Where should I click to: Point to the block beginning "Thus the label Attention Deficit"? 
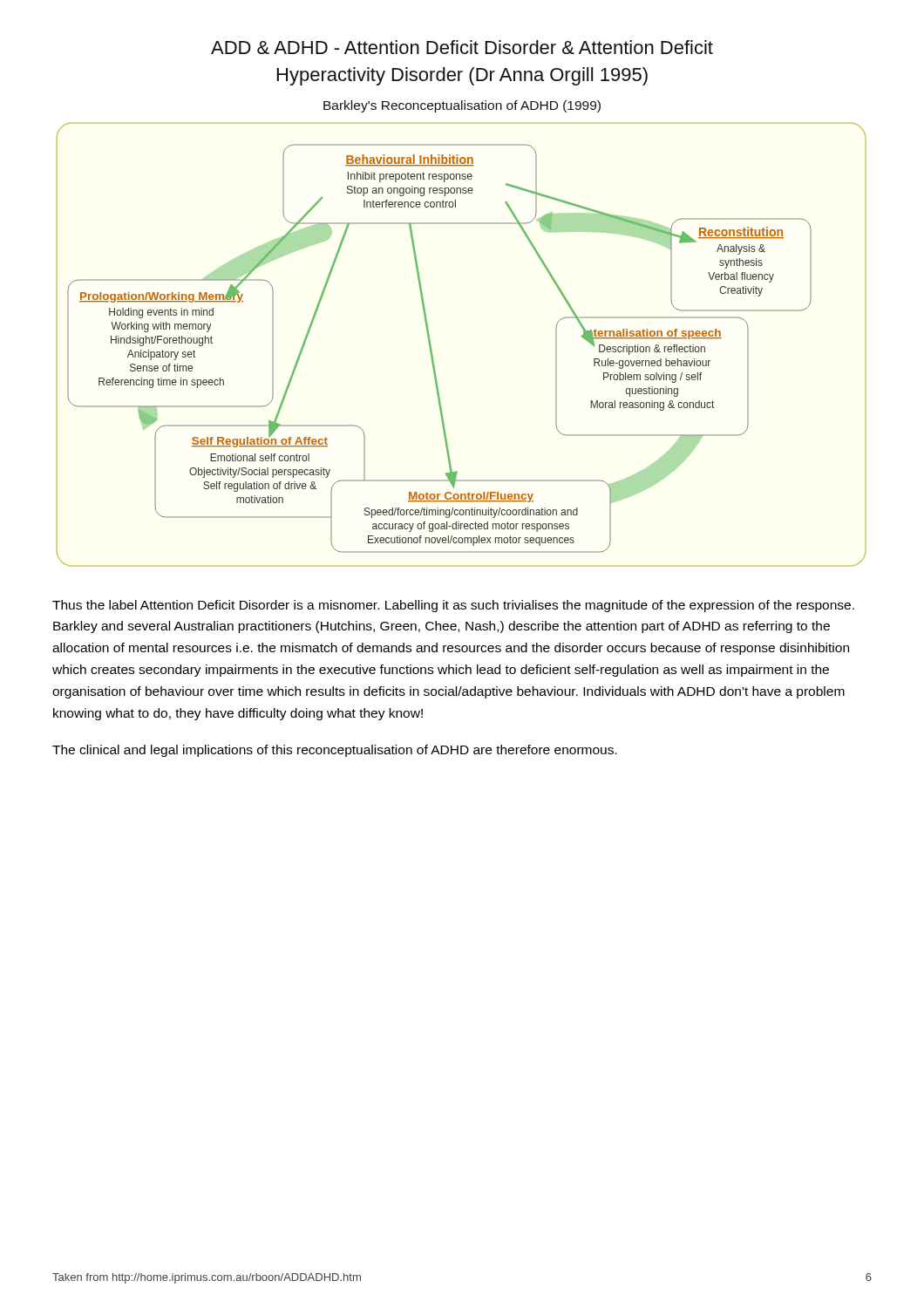pos(454,658)
